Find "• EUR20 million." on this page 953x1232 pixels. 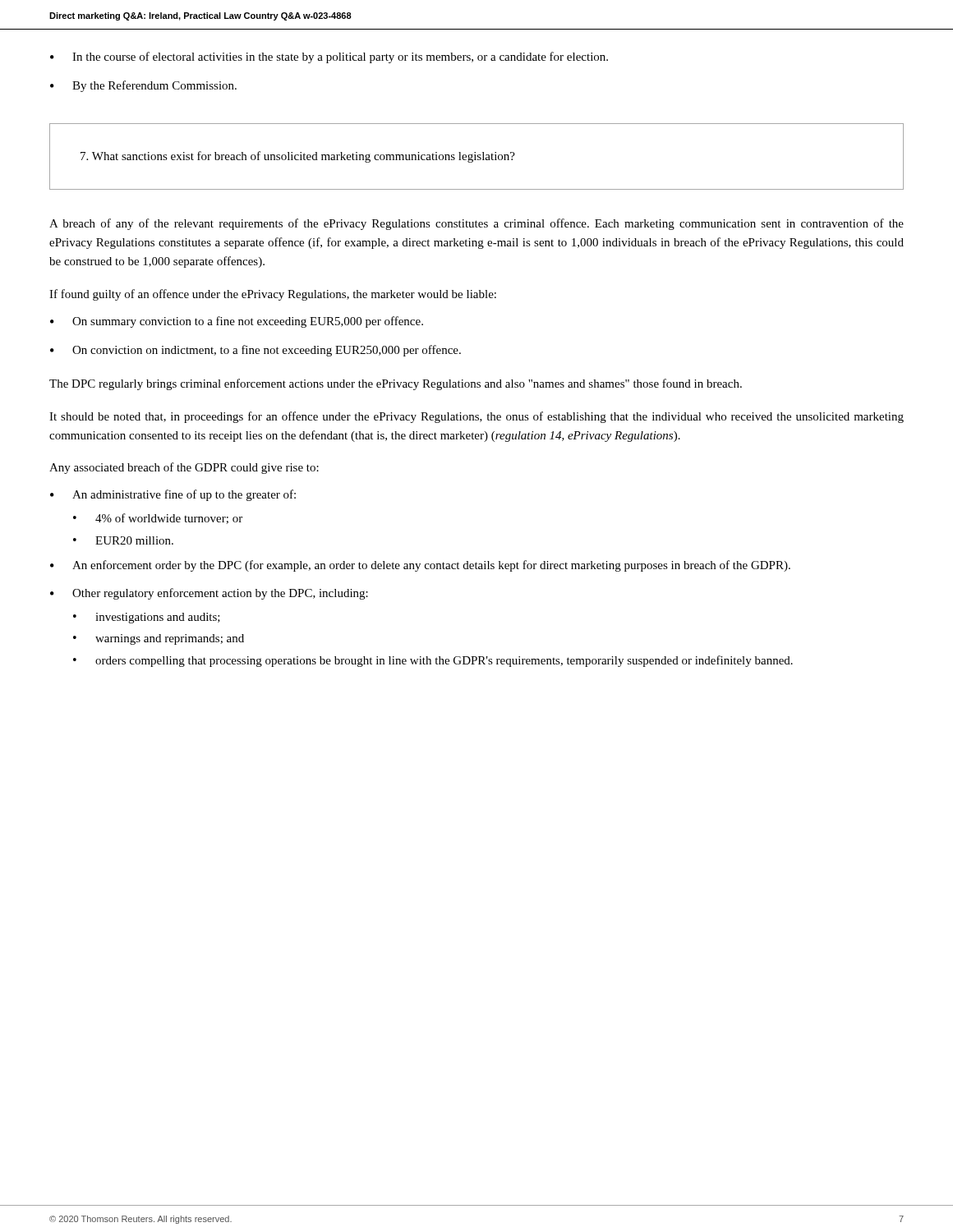point(123,541)
